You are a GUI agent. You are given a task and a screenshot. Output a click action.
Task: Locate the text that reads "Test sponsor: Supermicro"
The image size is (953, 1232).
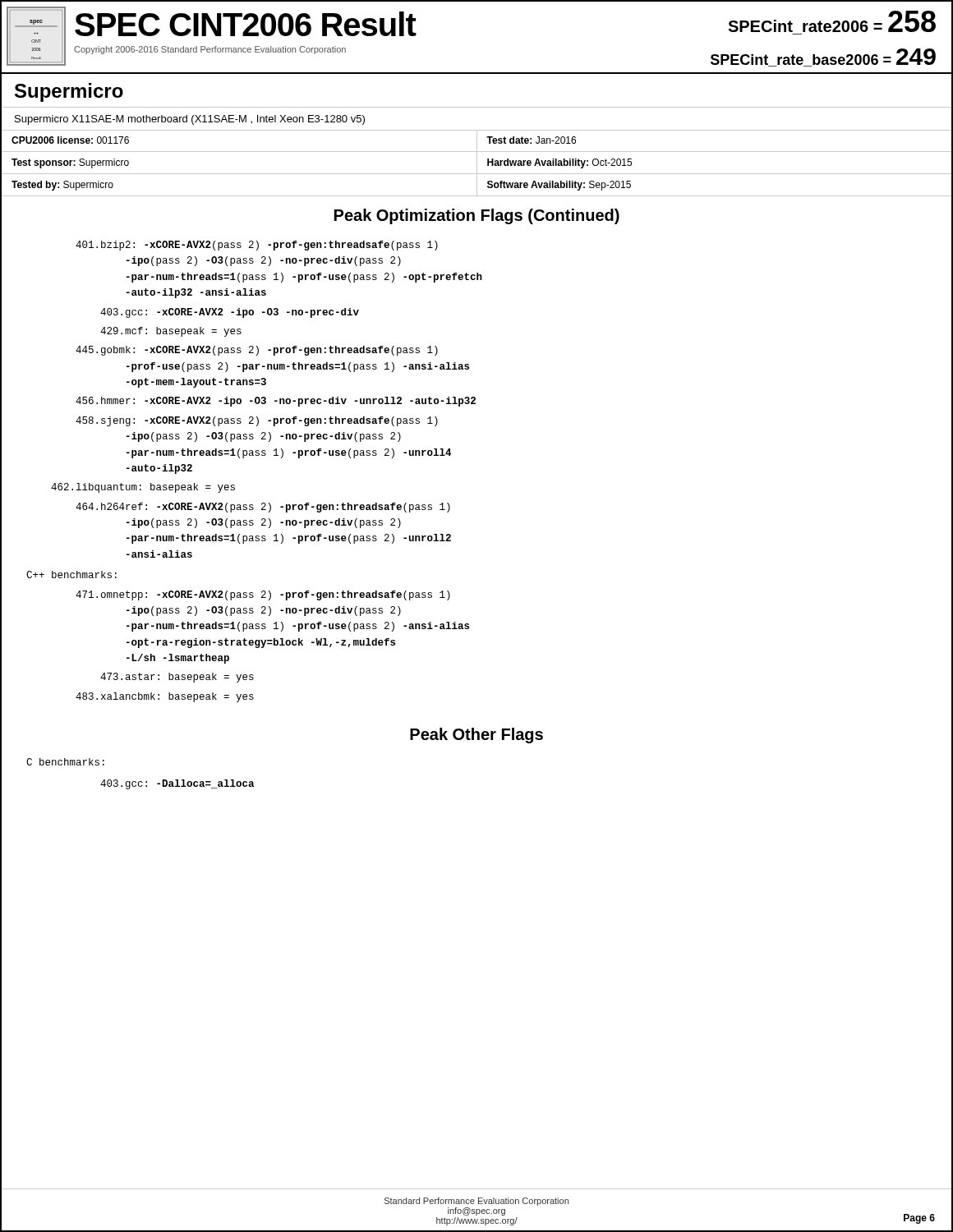(x=70, y=163)
